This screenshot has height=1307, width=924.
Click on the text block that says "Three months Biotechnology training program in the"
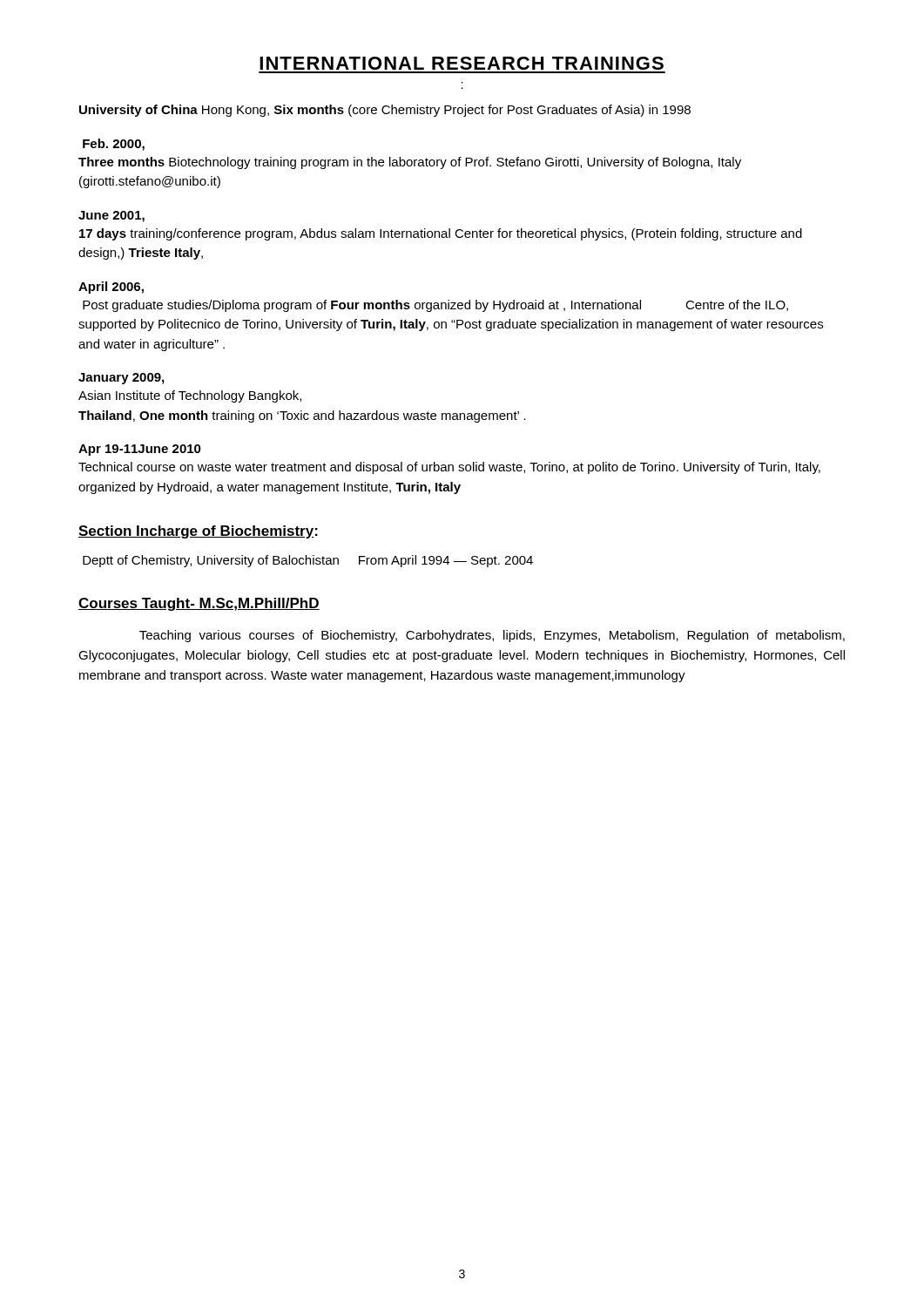point(462,172)
